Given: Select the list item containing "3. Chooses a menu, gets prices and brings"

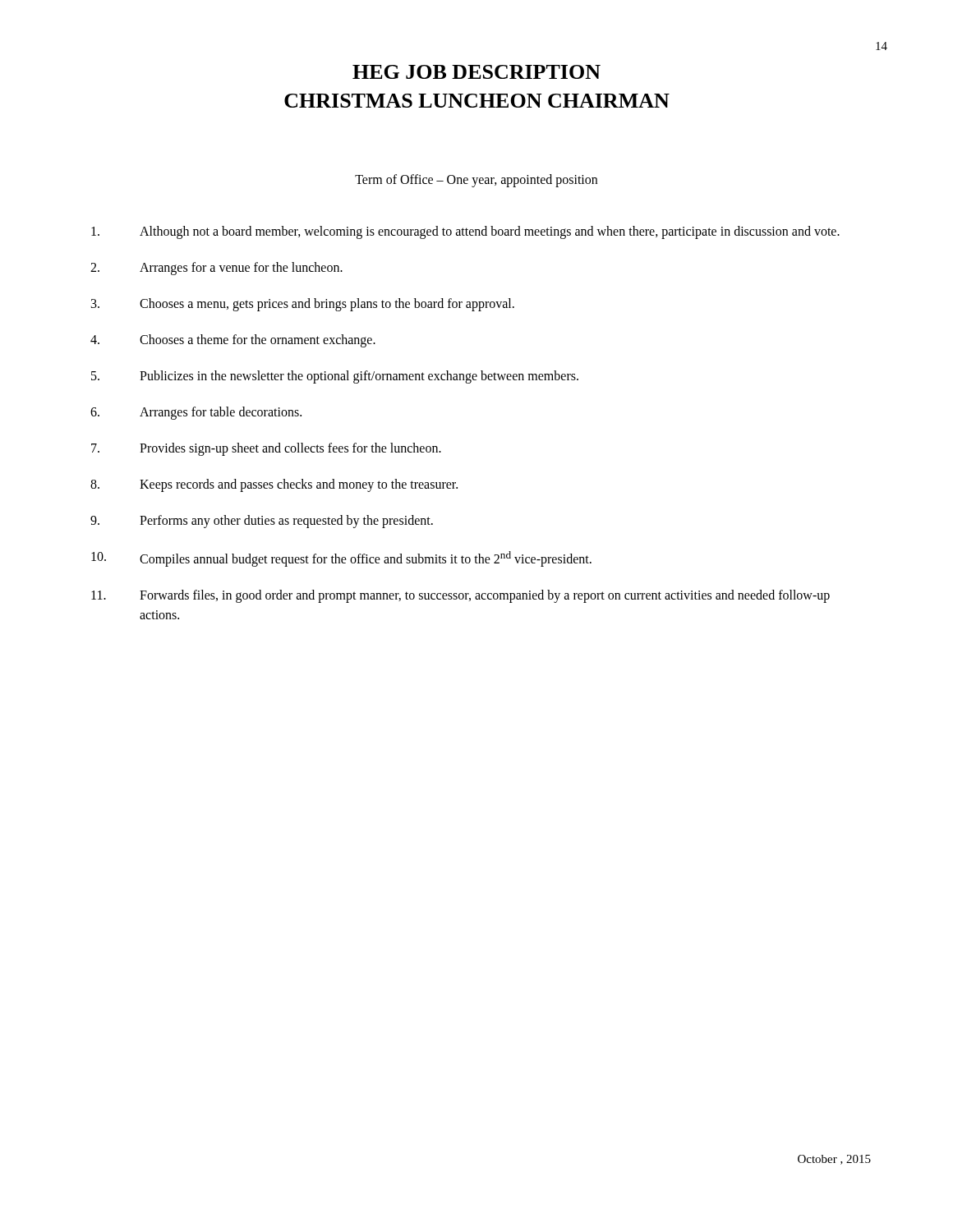Looking at the screenshot, I should [x=481, y=304].
